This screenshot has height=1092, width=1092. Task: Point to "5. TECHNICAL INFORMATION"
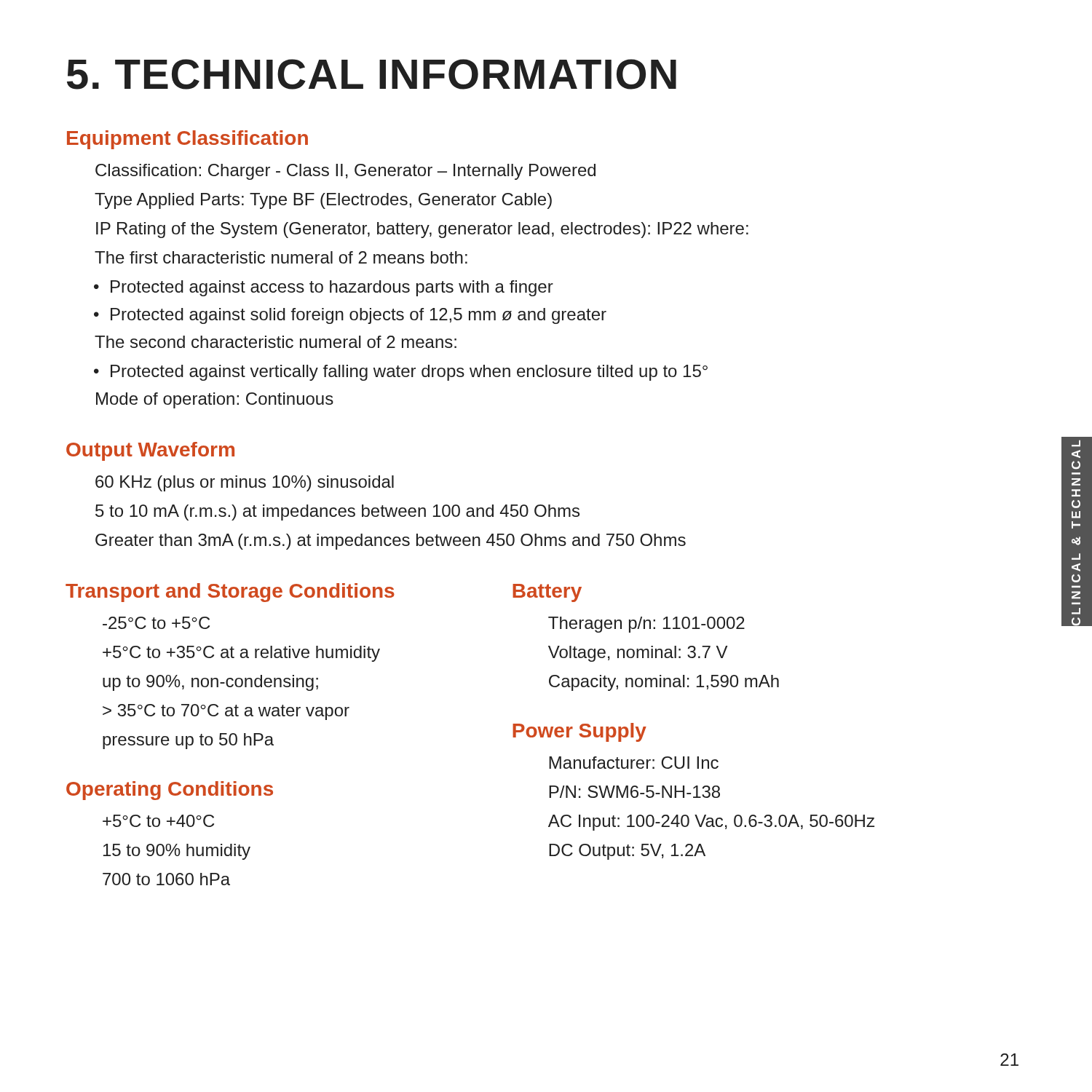522,74
